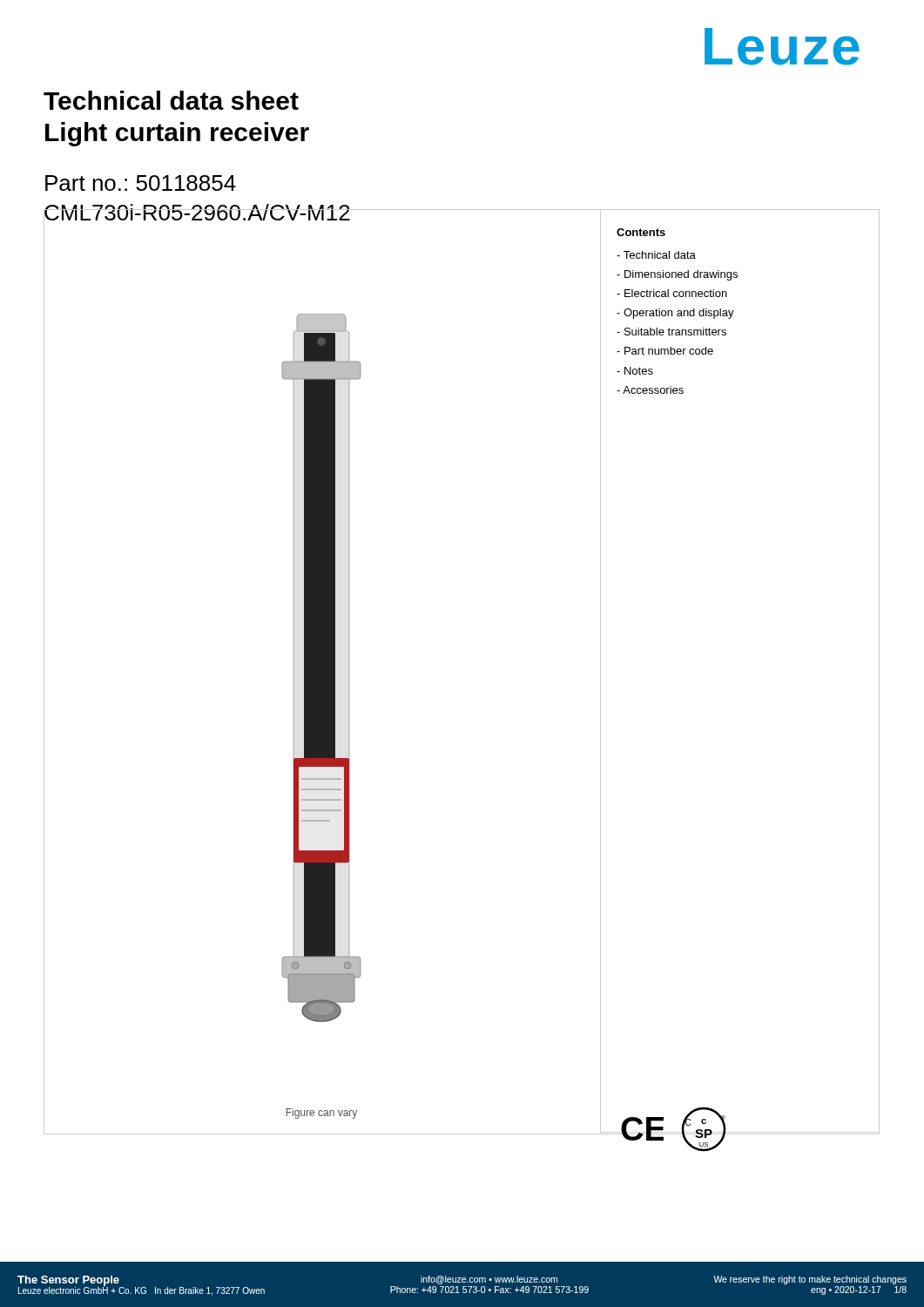Click on the photo
The height and width of the screenshot is (1307, 924).
point(321,671)
